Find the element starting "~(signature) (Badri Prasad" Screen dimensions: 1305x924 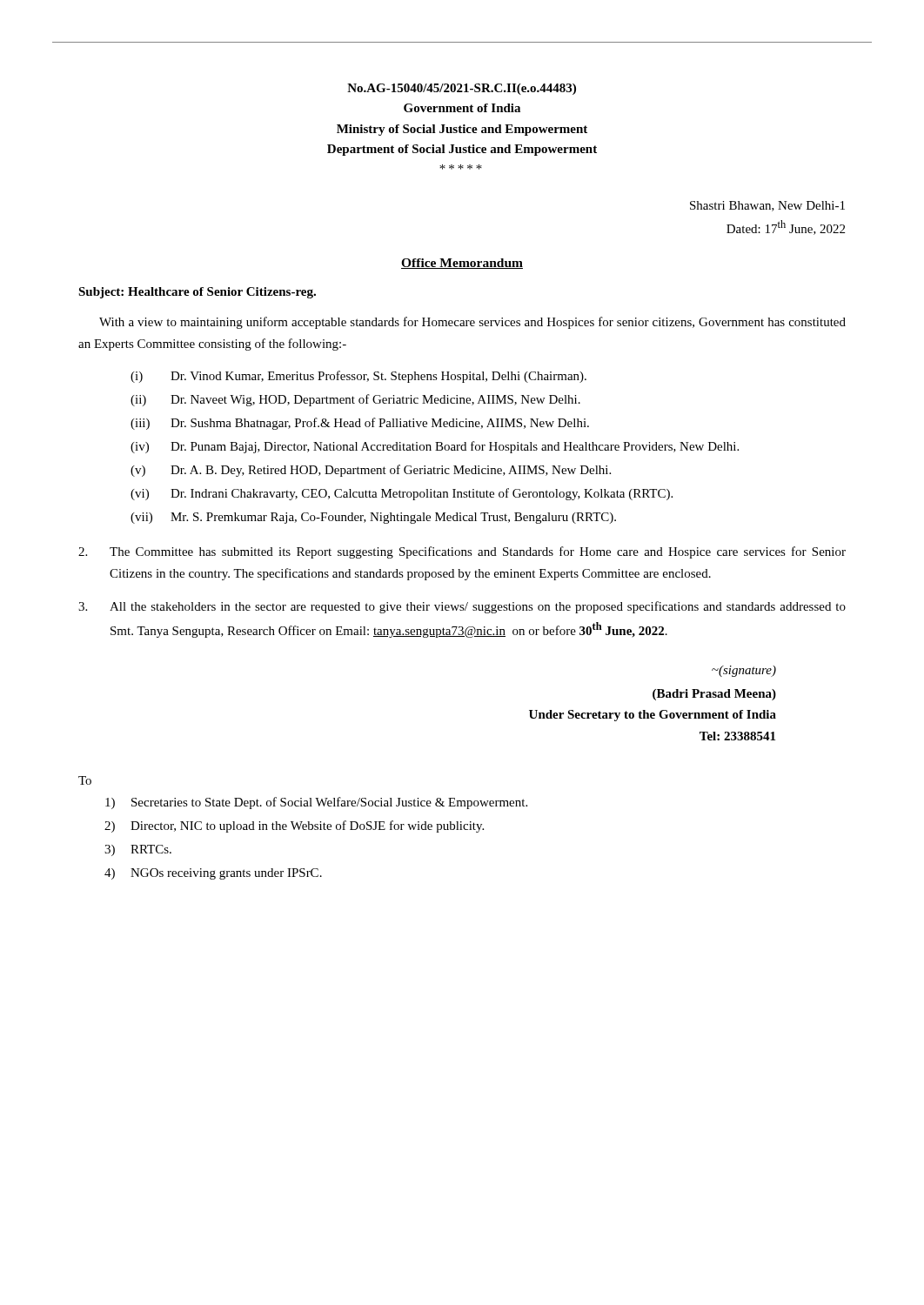[744, 671]
